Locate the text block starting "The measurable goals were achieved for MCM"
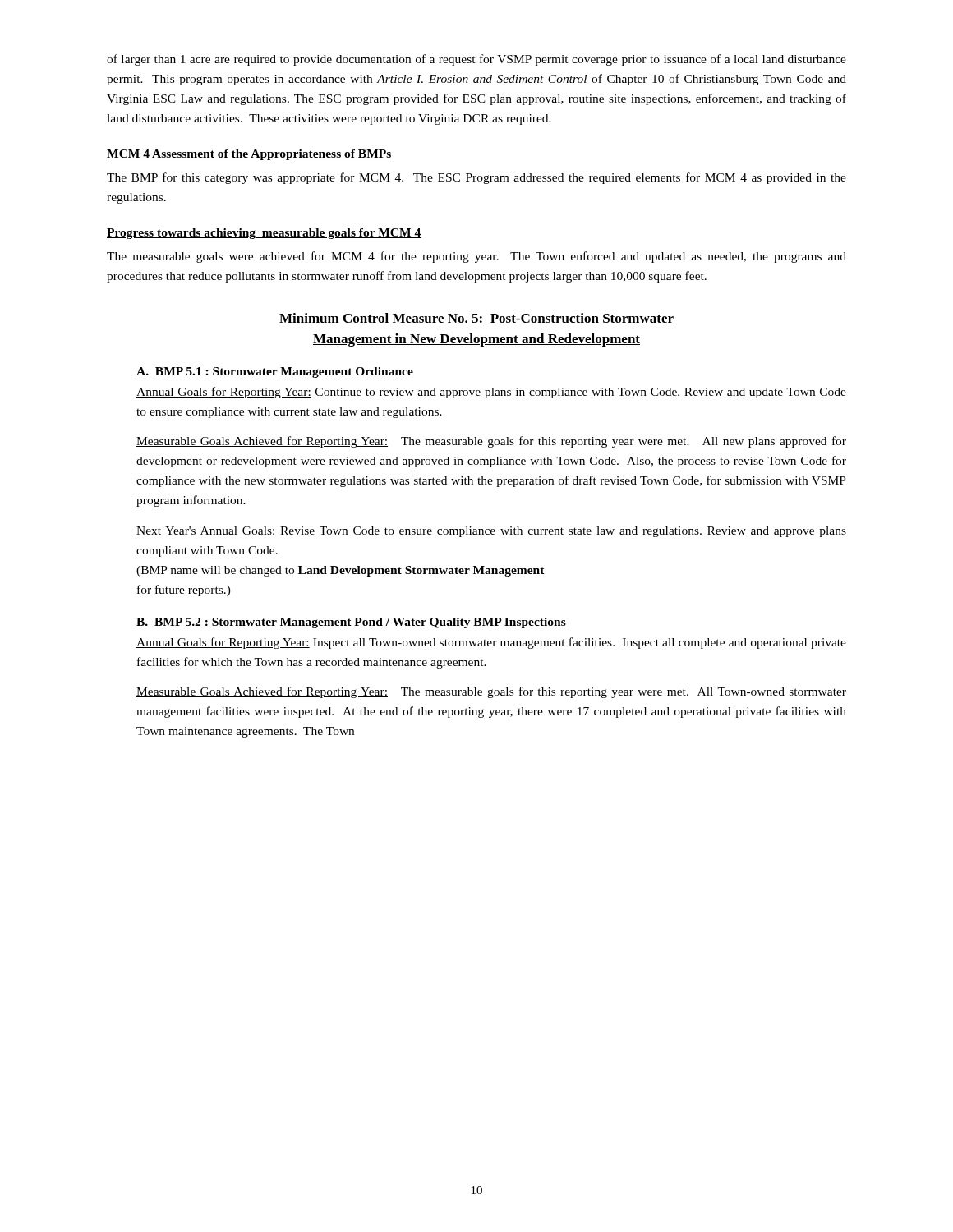Viewport: 953px width, 1232px height. [476, 266]
